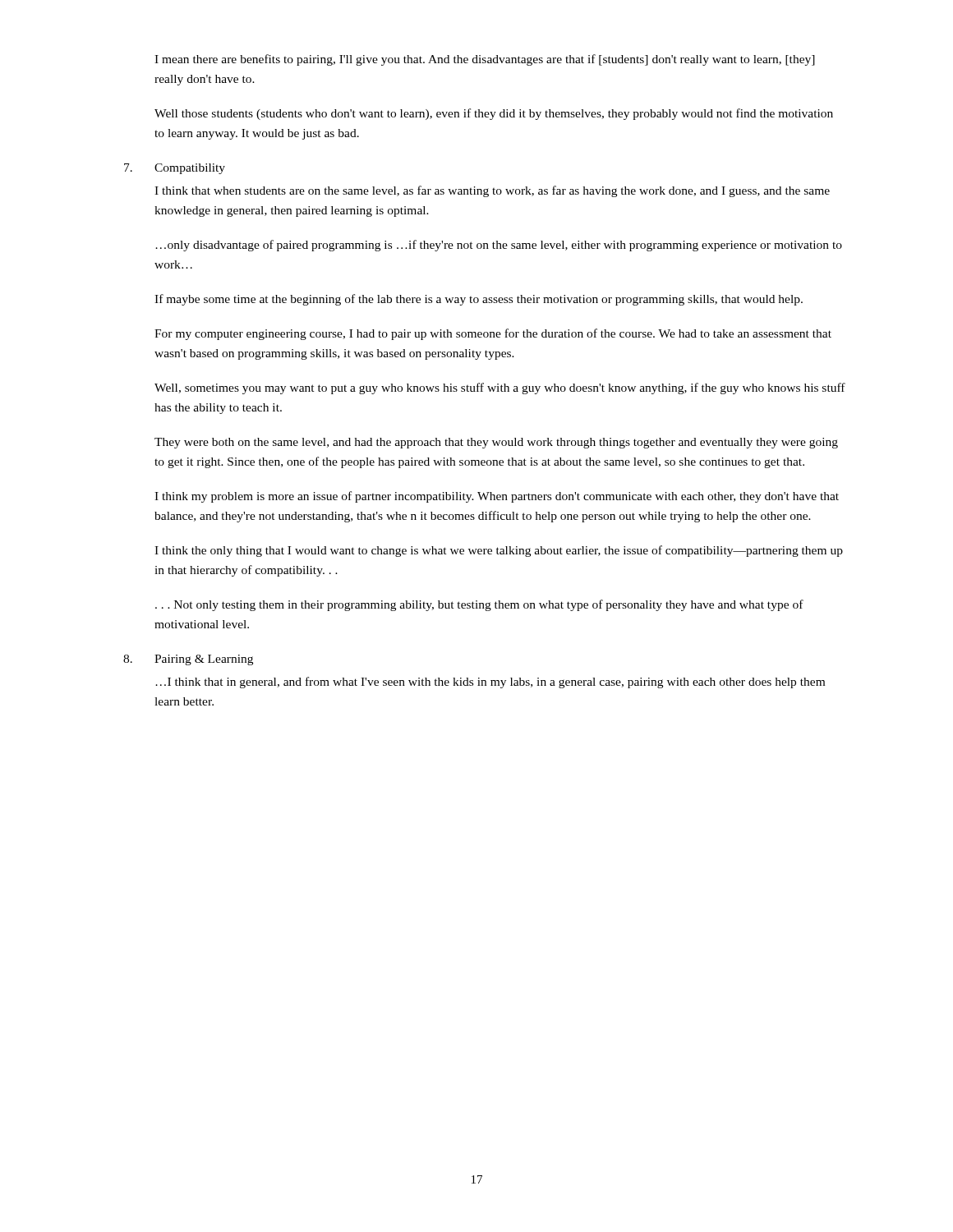The width and height of the screenshot is (953, 1232).
Task: Point to the block beginning "I think that when students are on the"
Action: [492, 200]
